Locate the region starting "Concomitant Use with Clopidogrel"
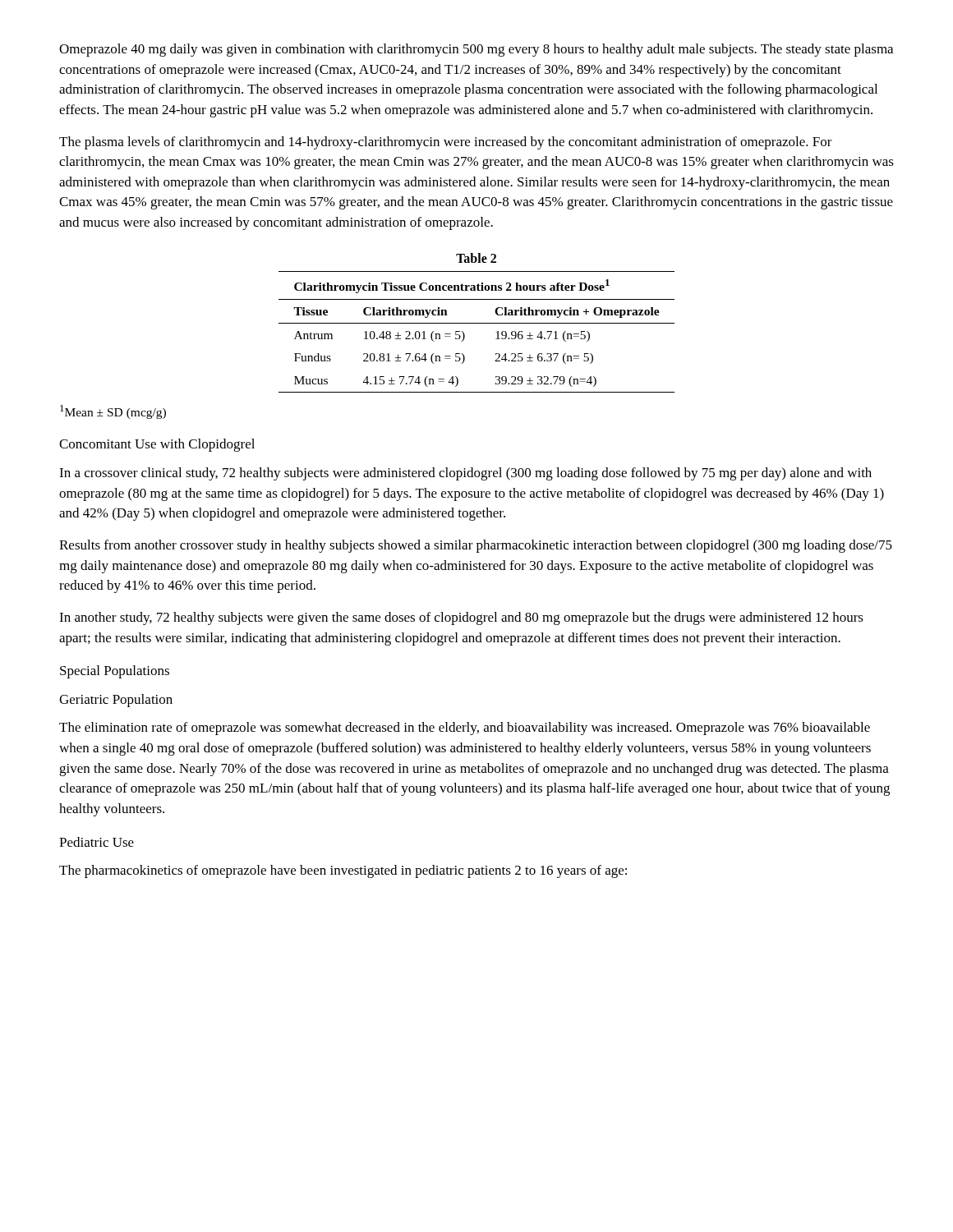Image resolution: width=953 pixels, height=1232 pixels. [x=157, y=444]
